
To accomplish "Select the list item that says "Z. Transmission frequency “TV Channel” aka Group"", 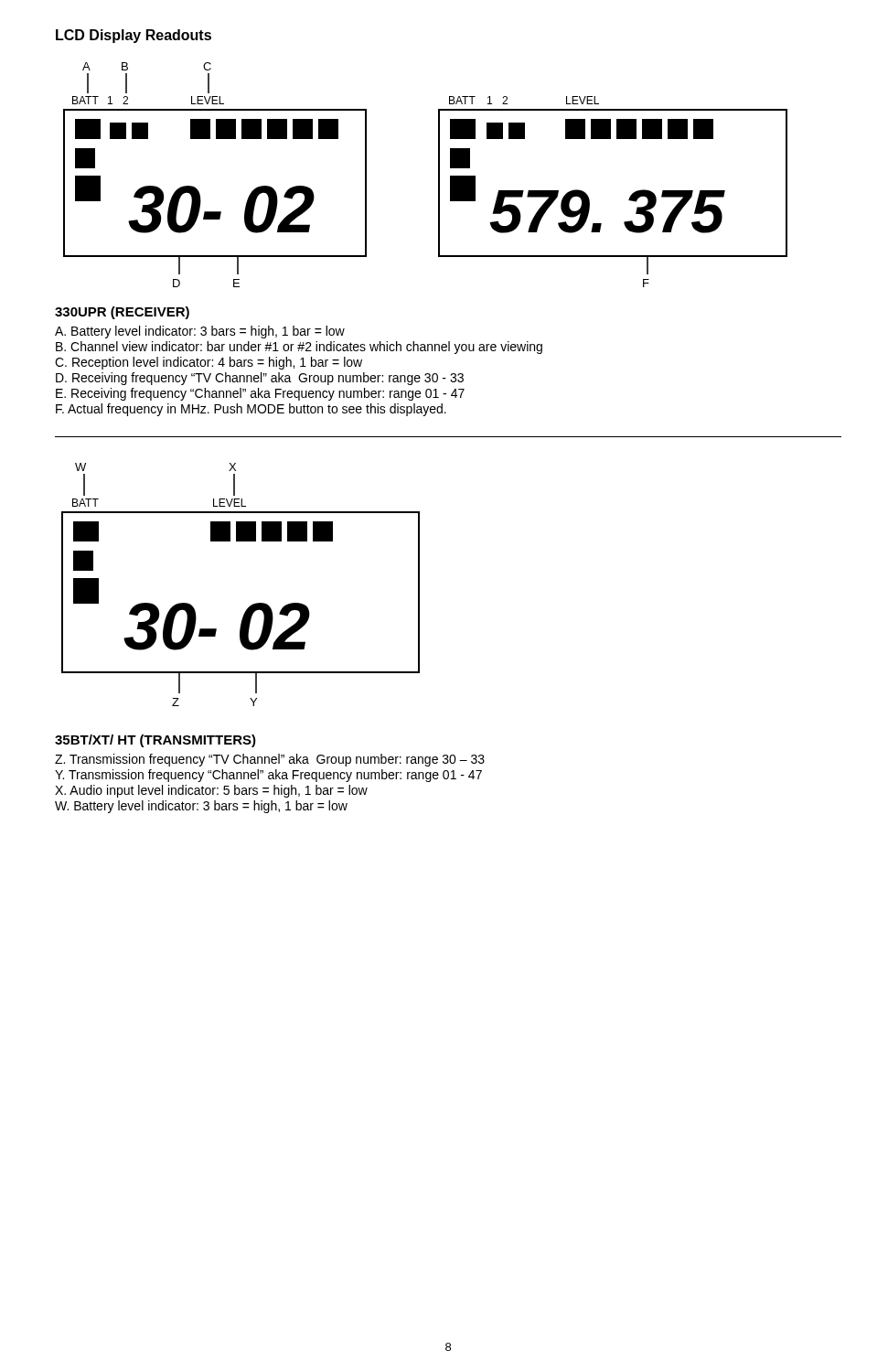I will point(270,759).
